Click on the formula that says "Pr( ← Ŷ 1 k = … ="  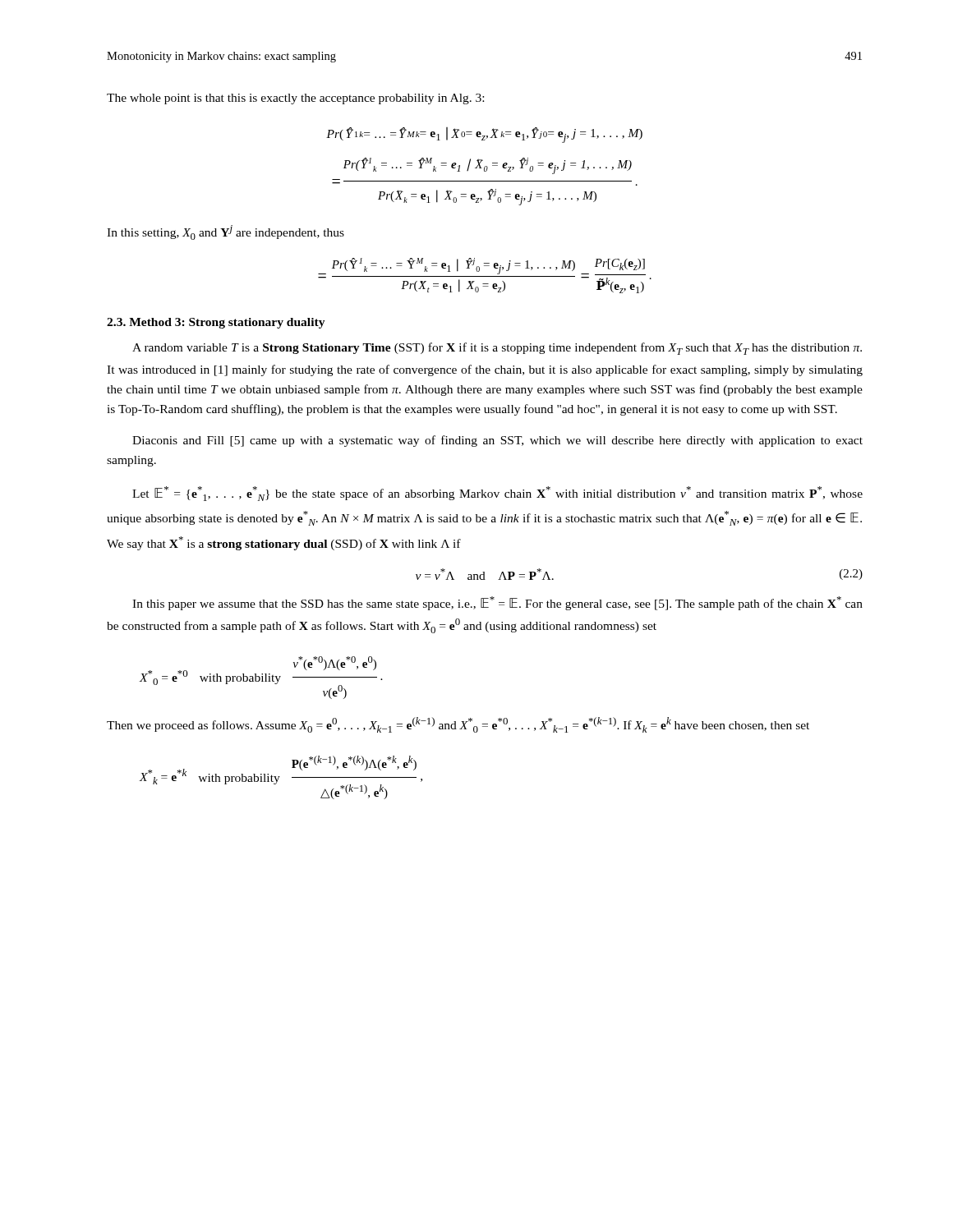(x=485, y=165)
